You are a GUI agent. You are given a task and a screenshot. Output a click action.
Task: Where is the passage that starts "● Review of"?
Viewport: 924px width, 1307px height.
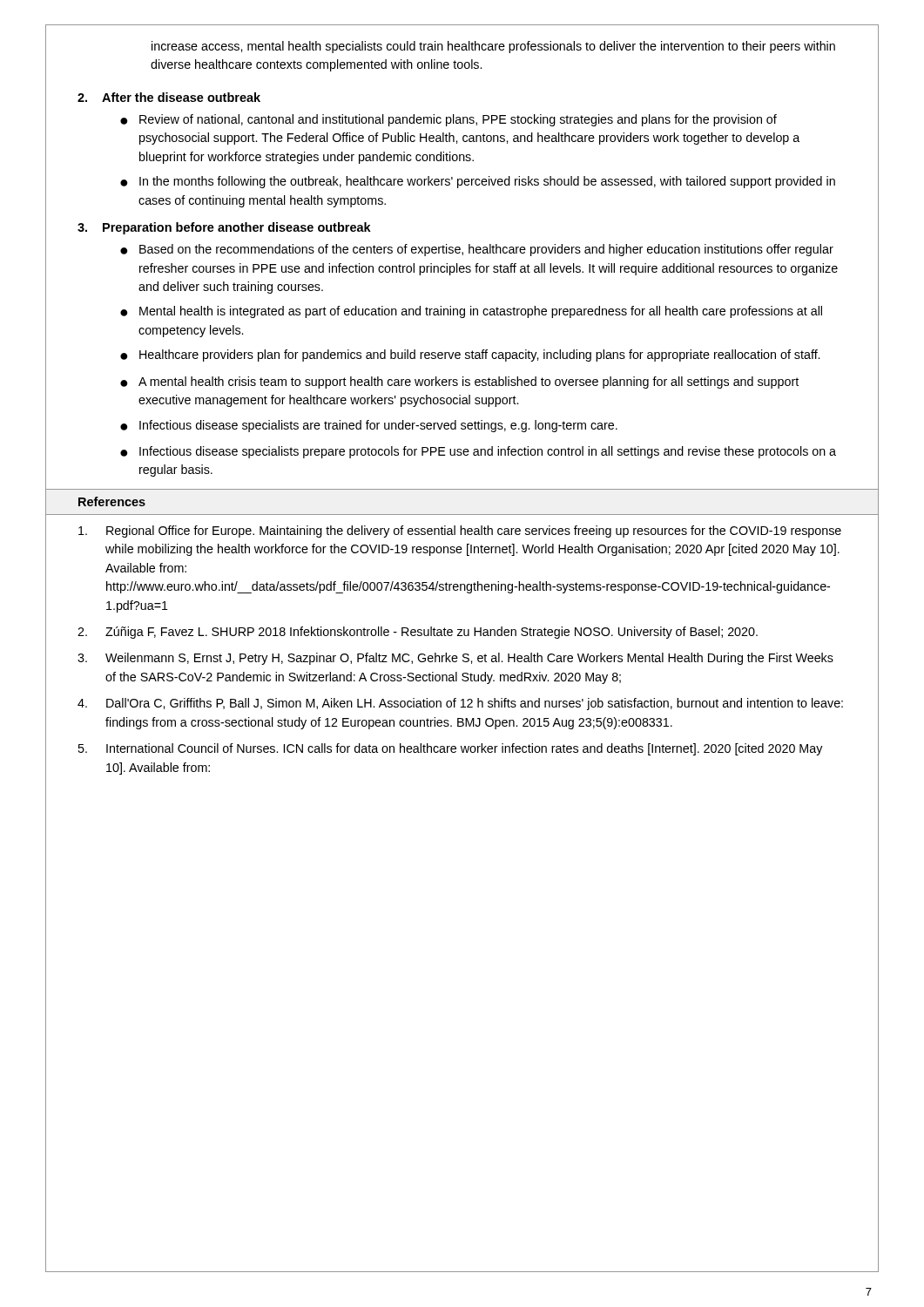coord(483,139)
